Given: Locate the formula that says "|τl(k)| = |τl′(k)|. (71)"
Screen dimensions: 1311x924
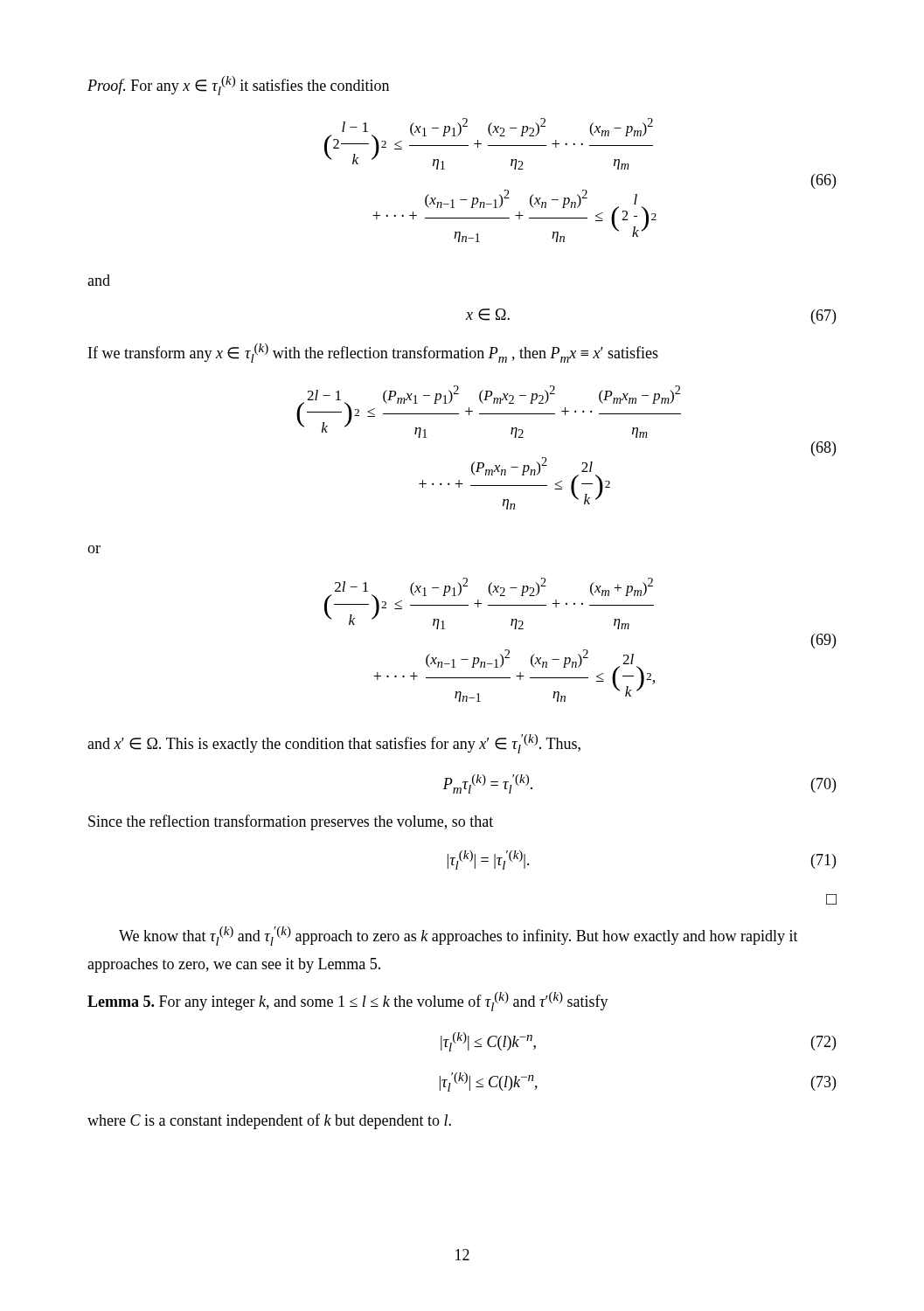Looking at the screenshot, I should coord(494,860).
